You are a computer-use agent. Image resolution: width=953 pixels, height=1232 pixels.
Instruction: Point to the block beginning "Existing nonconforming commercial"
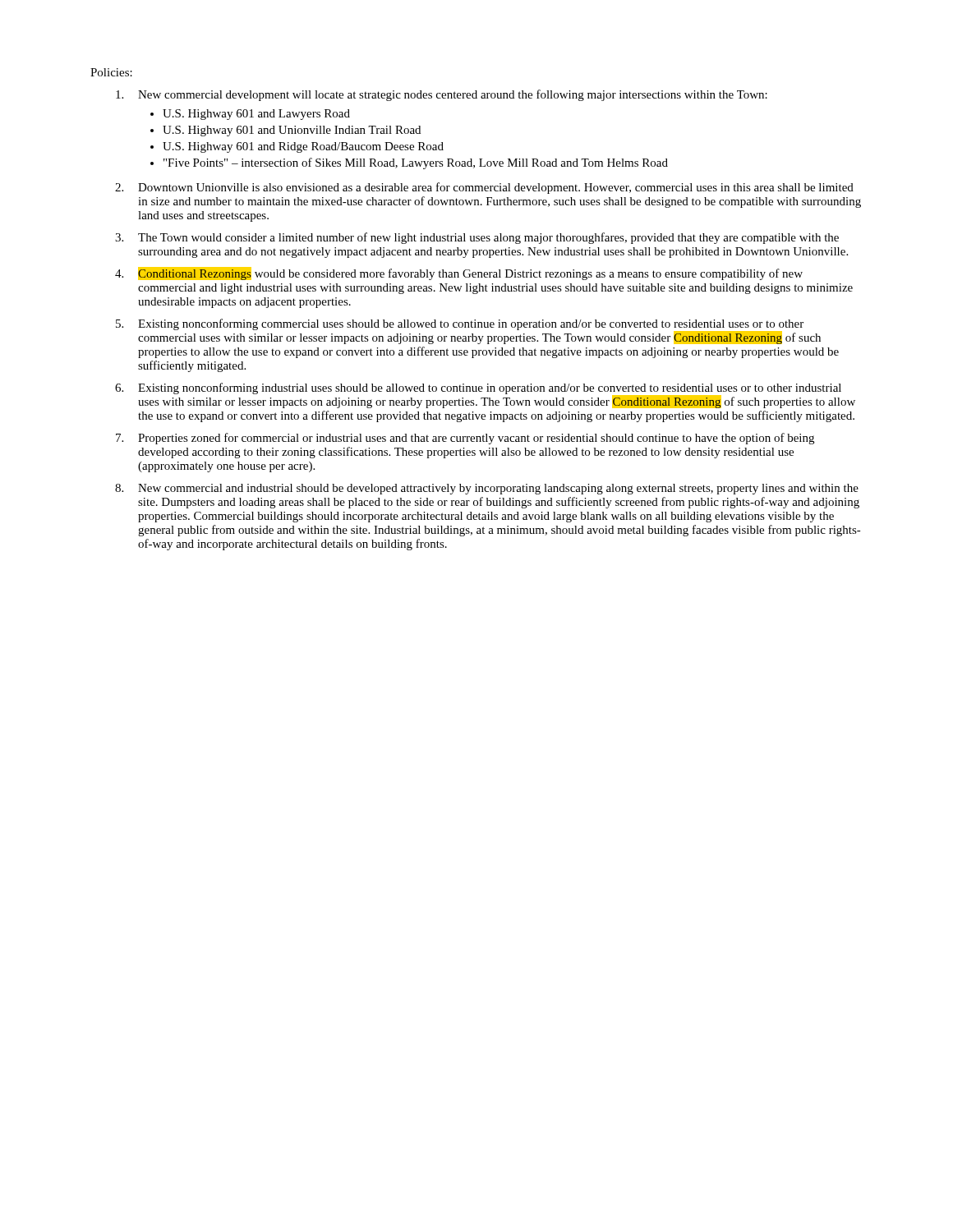(x=500, y=345)
